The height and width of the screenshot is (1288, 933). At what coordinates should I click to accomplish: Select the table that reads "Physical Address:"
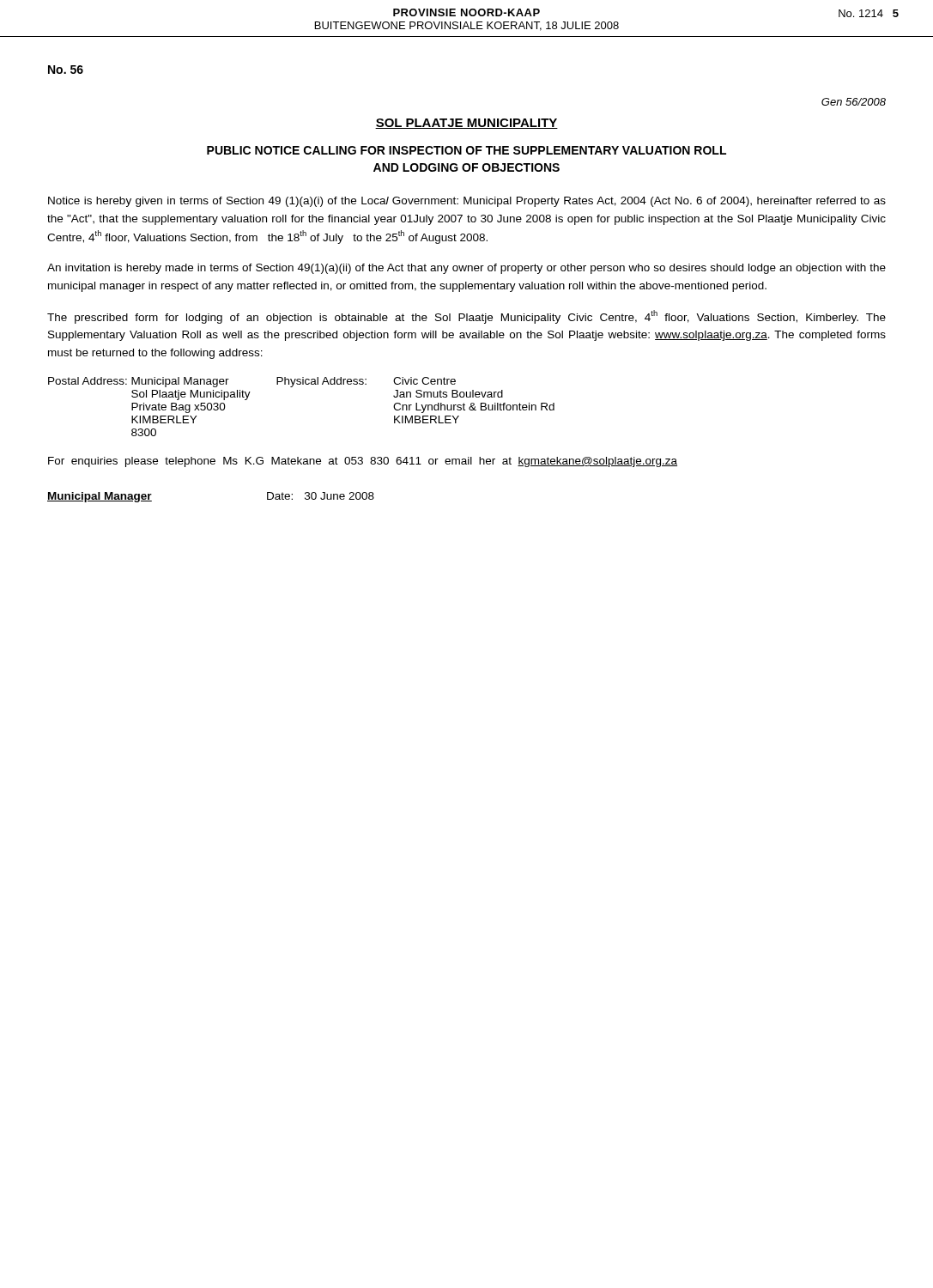(466, 406)
